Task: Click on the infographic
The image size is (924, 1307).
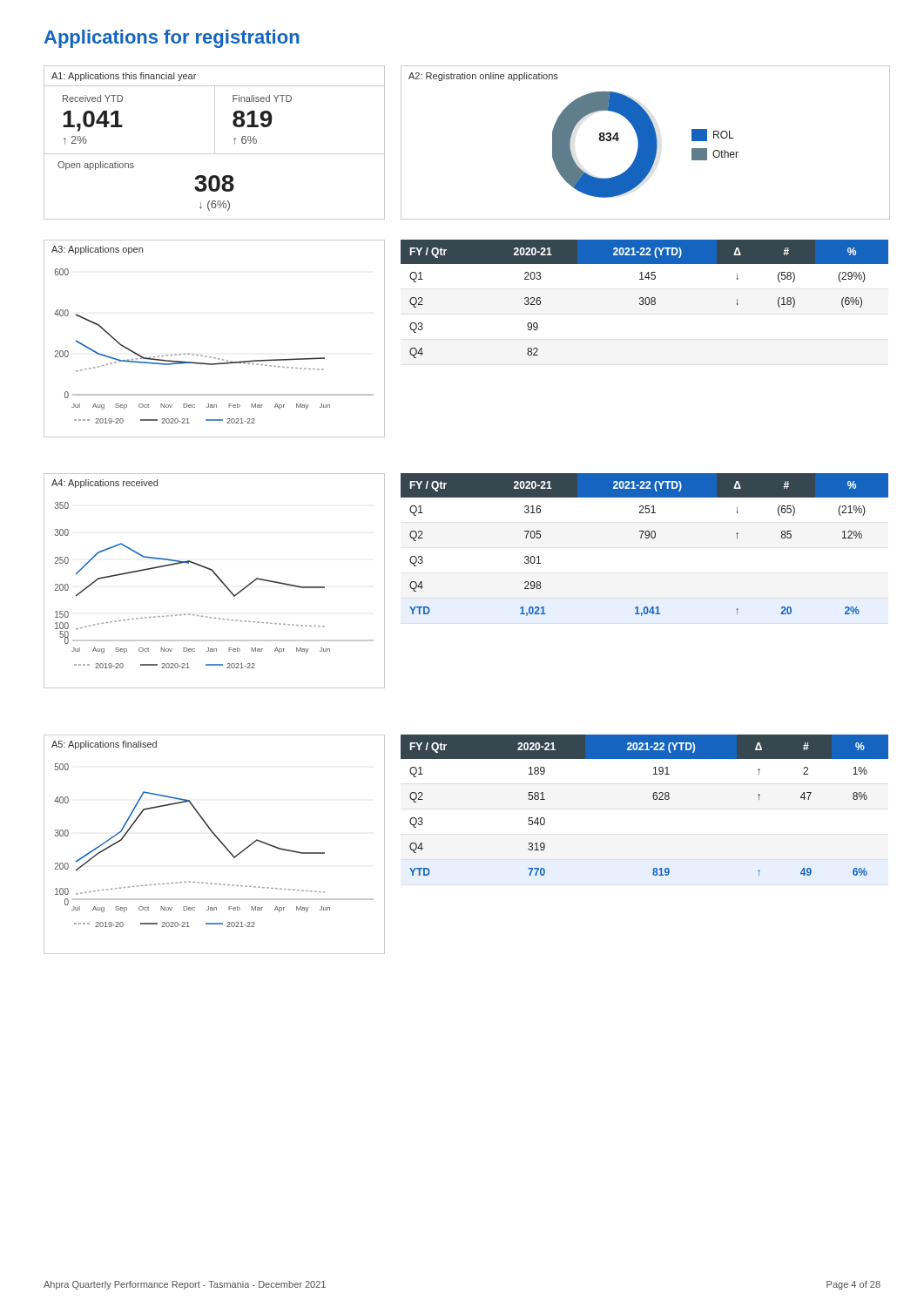Action: coord(214,142)
